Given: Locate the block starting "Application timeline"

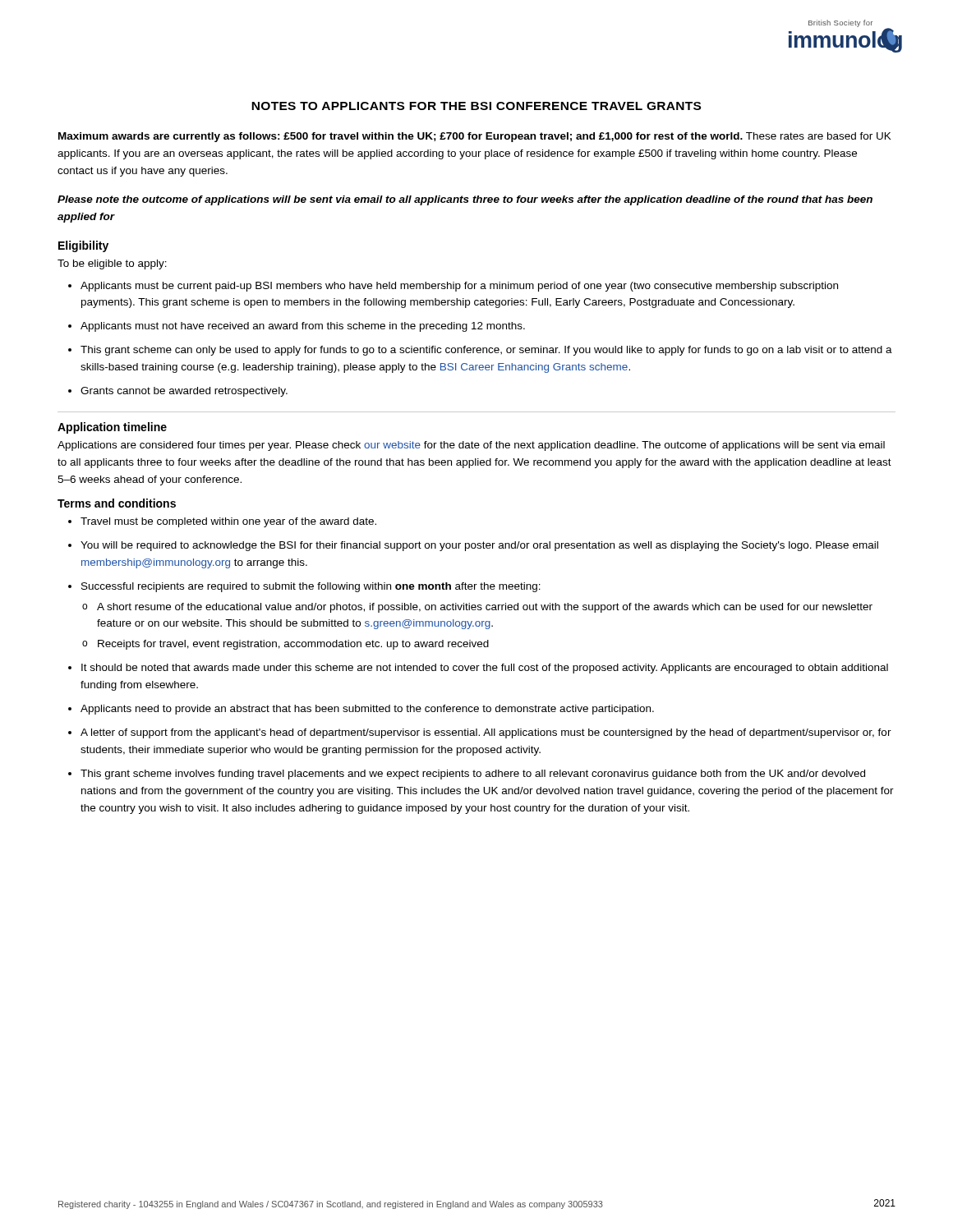Looking at the screenshot, I should [112, 427].
